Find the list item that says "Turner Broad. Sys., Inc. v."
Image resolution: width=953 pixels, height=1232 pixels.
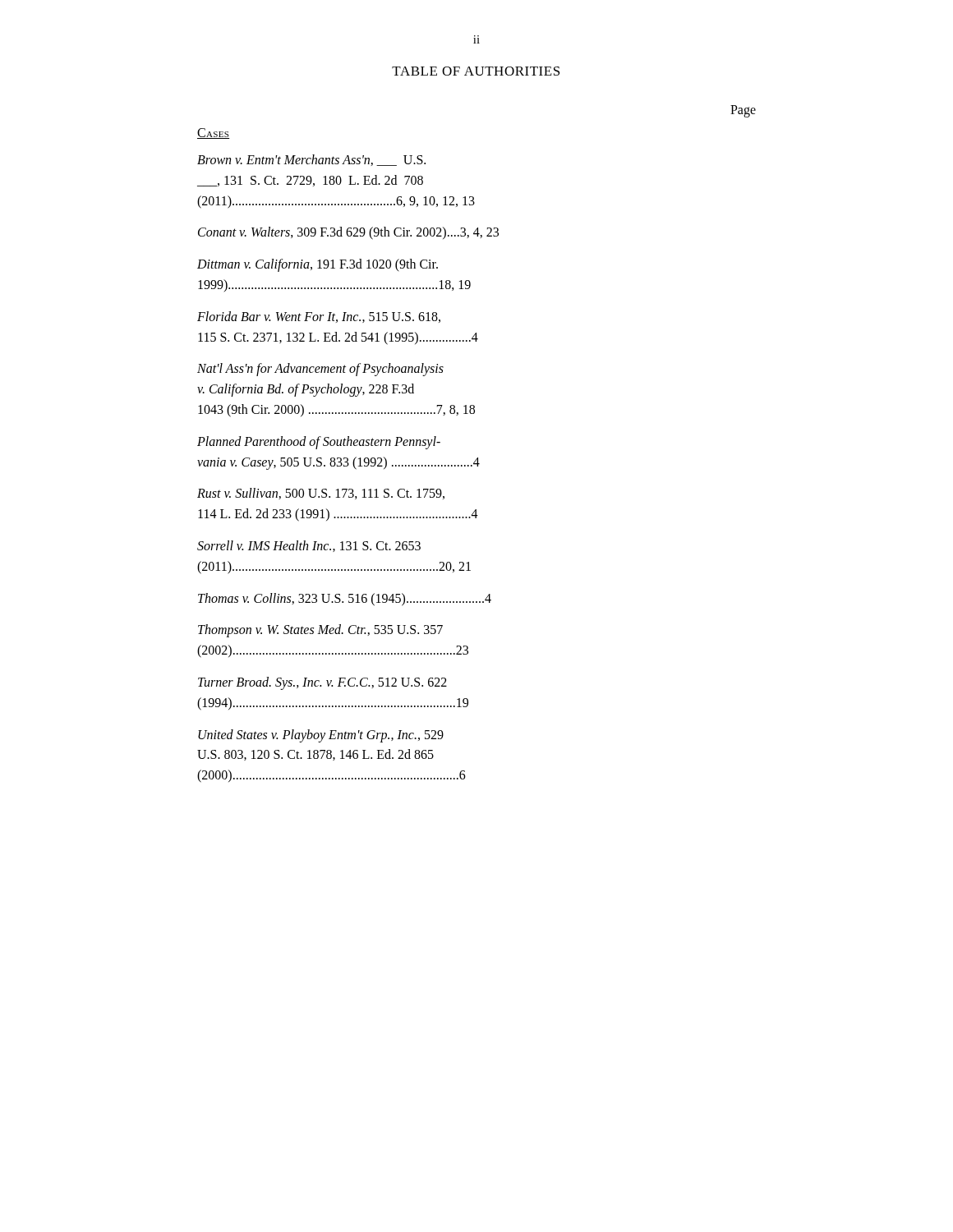tap(333, 692)
